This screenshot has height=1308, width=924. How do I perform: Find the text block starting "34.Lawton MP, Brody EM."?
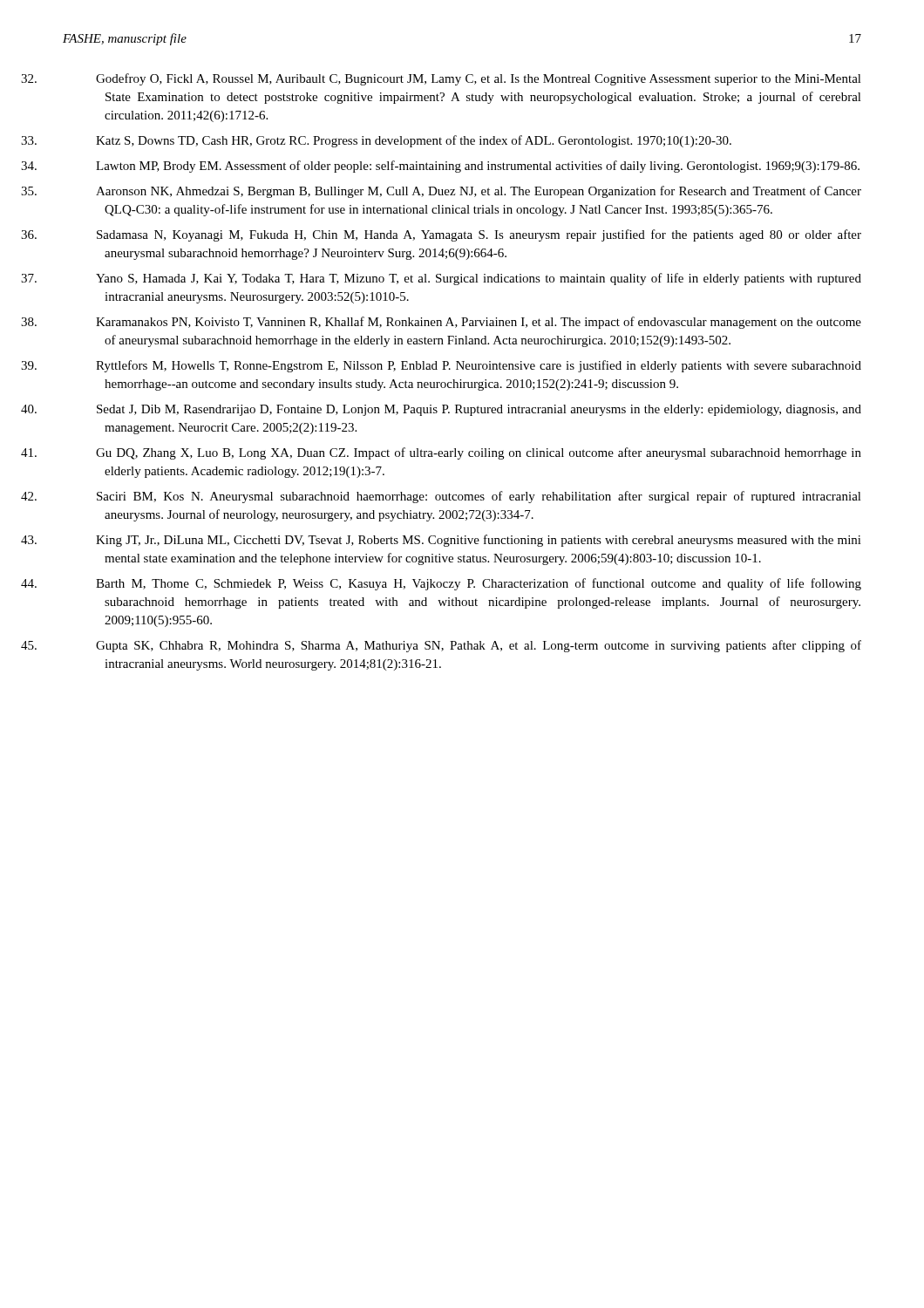click(462, 166)
